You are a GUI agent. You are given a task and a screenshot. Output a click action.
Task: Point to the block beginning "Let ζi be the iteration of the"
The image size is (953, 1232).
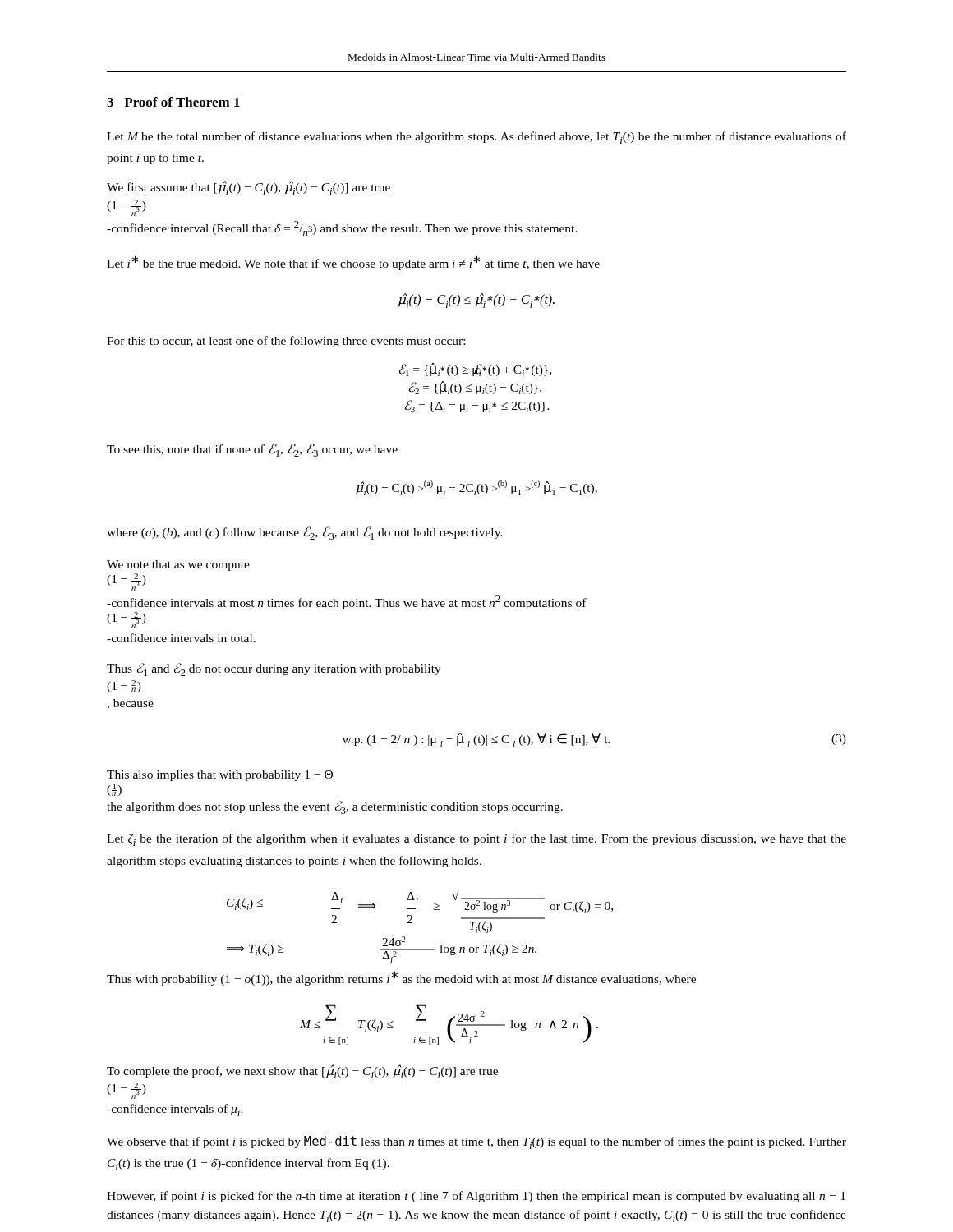tap(476, 849)
